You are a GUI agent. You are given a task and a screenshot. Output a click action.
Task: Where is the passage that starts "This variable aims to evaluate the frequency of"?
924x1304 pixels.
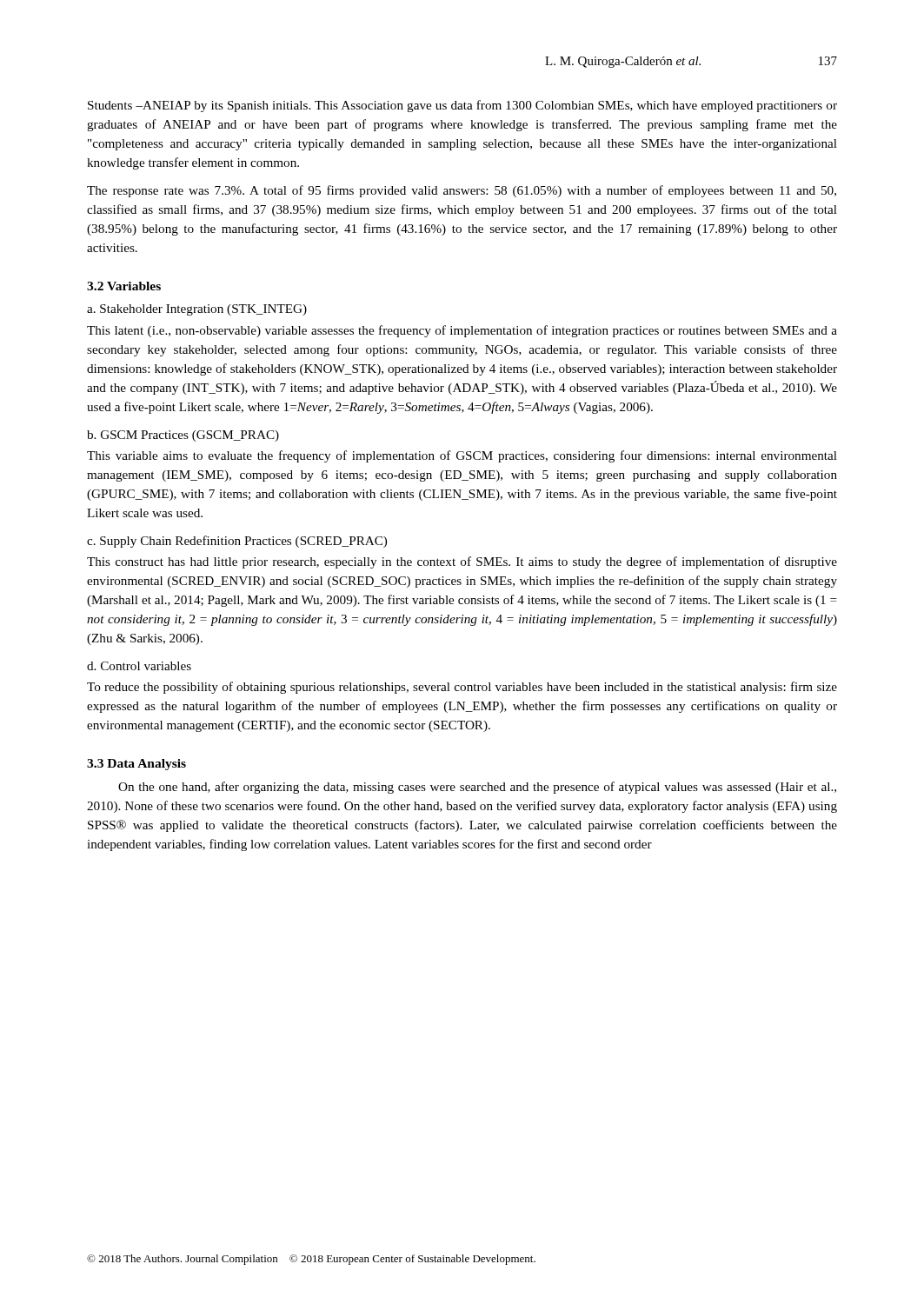point(462,484)
